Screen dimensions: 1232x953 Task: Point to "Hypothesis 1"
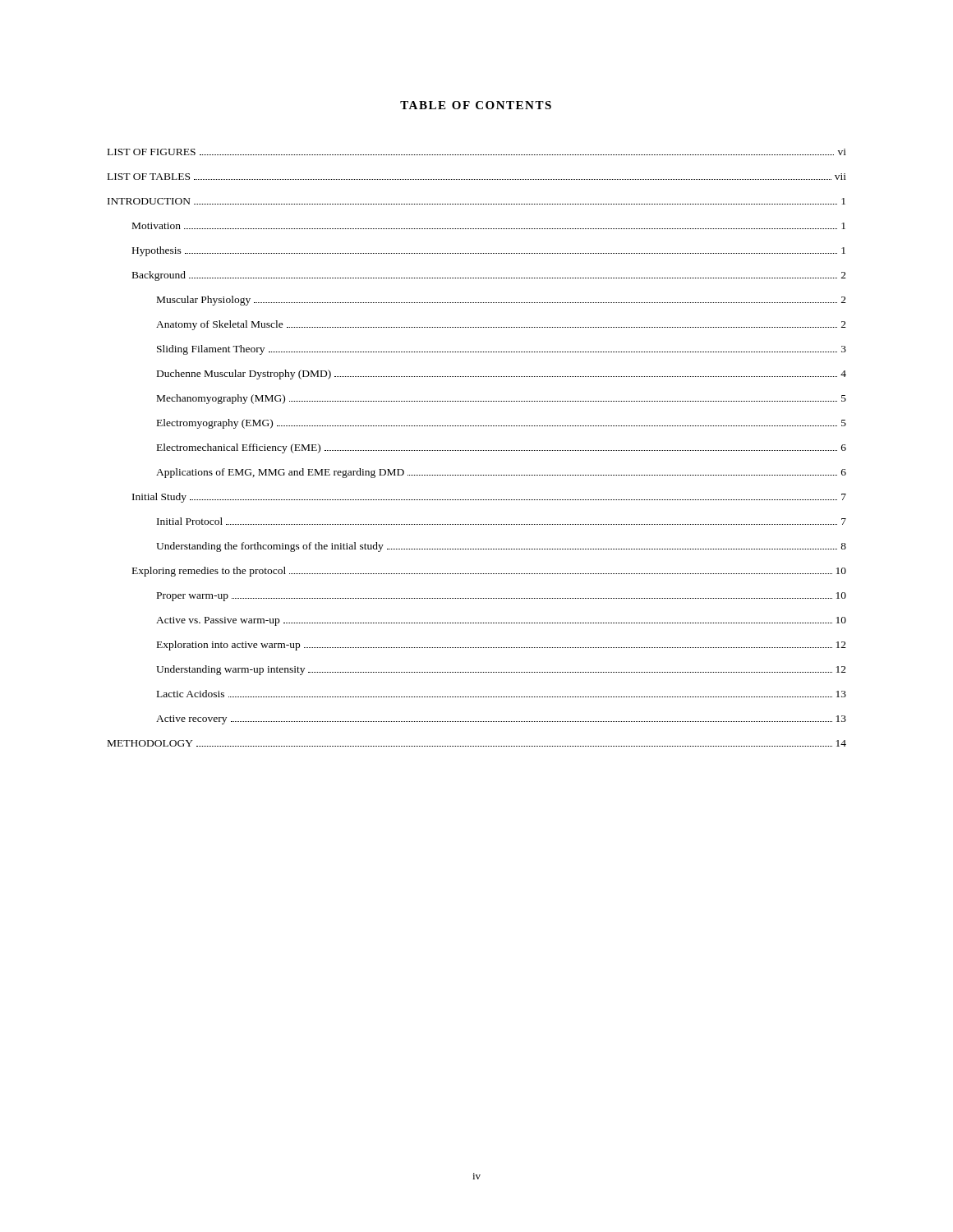pyautogui.click(x=489, y=251)
